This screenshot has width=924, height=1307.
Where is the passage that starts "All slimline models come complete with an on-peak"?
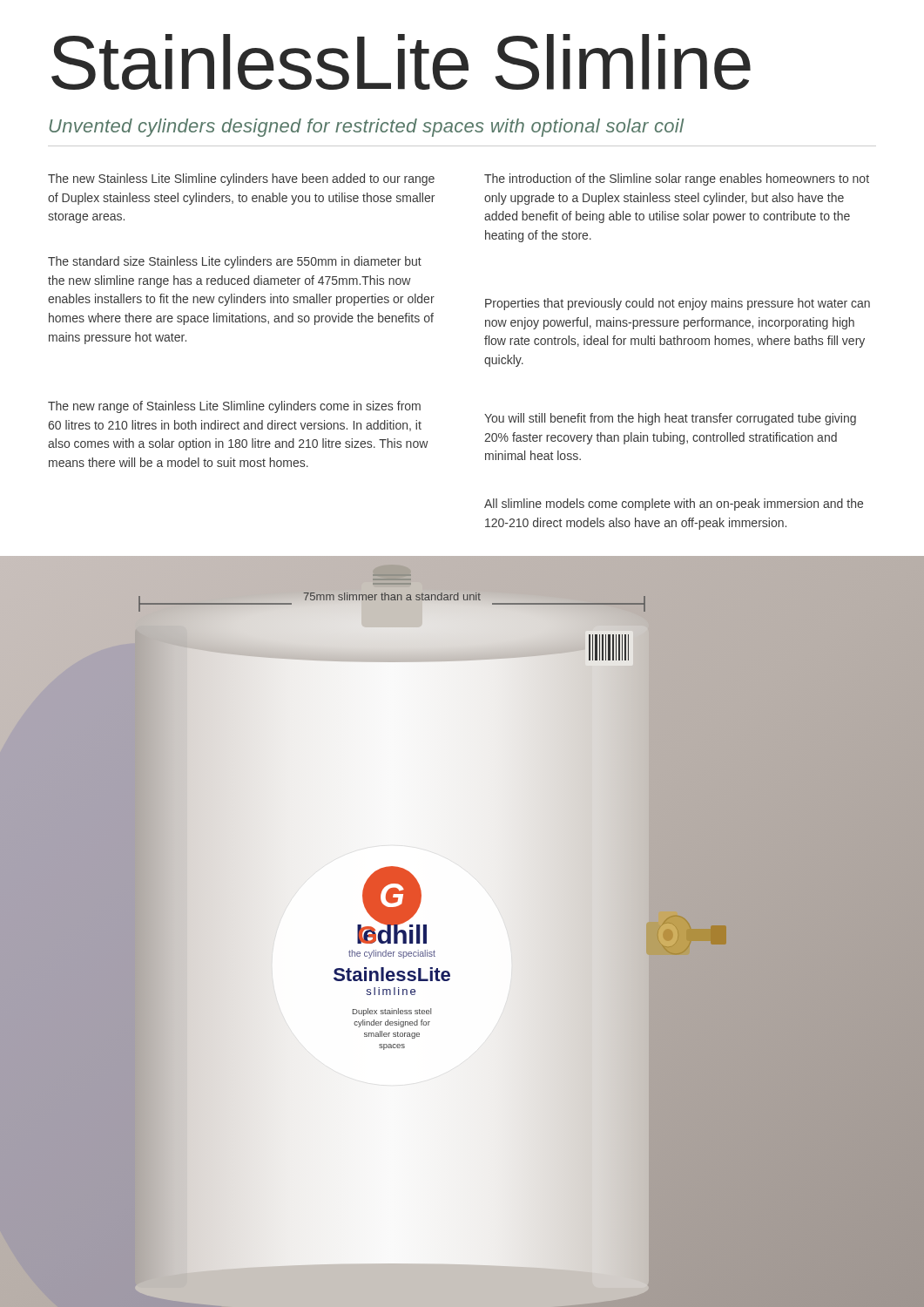point(680,514)
